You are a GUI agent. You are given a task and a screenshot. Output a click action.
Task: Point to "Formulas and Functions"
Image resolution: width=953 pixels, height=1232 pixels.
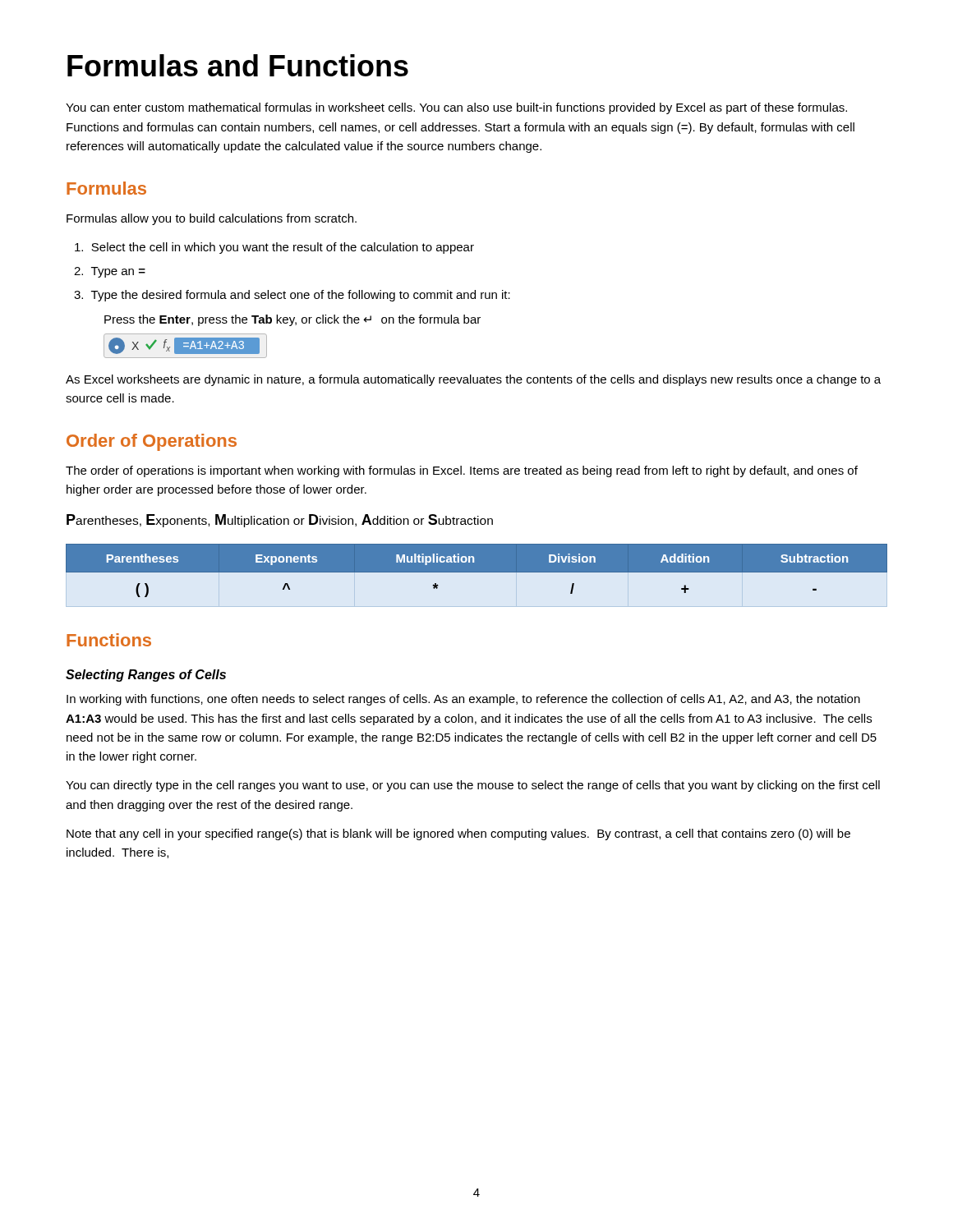[238, 65]
